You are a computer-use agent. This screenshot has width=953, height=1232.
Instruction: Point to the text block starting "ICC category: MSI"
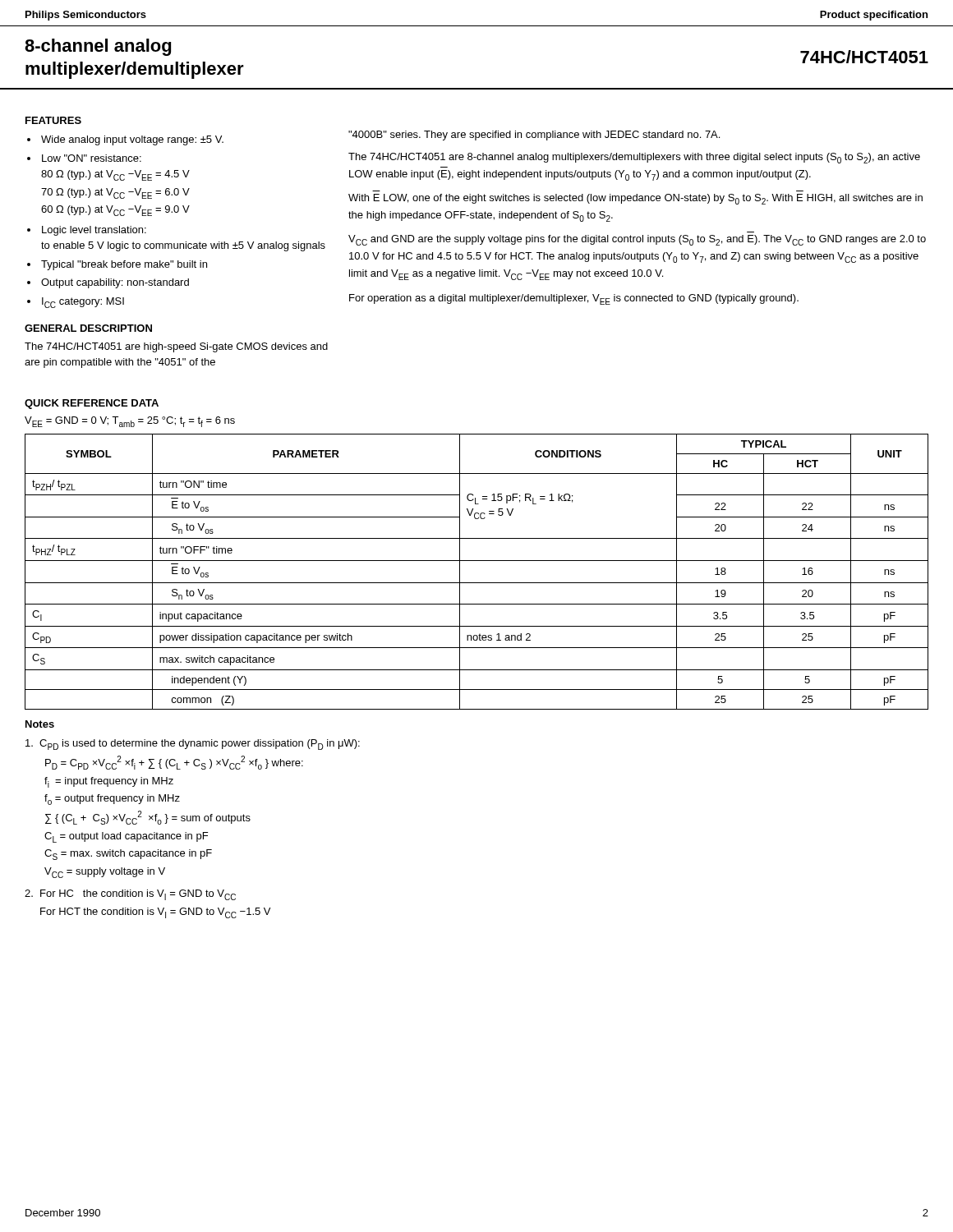[83, 302]
